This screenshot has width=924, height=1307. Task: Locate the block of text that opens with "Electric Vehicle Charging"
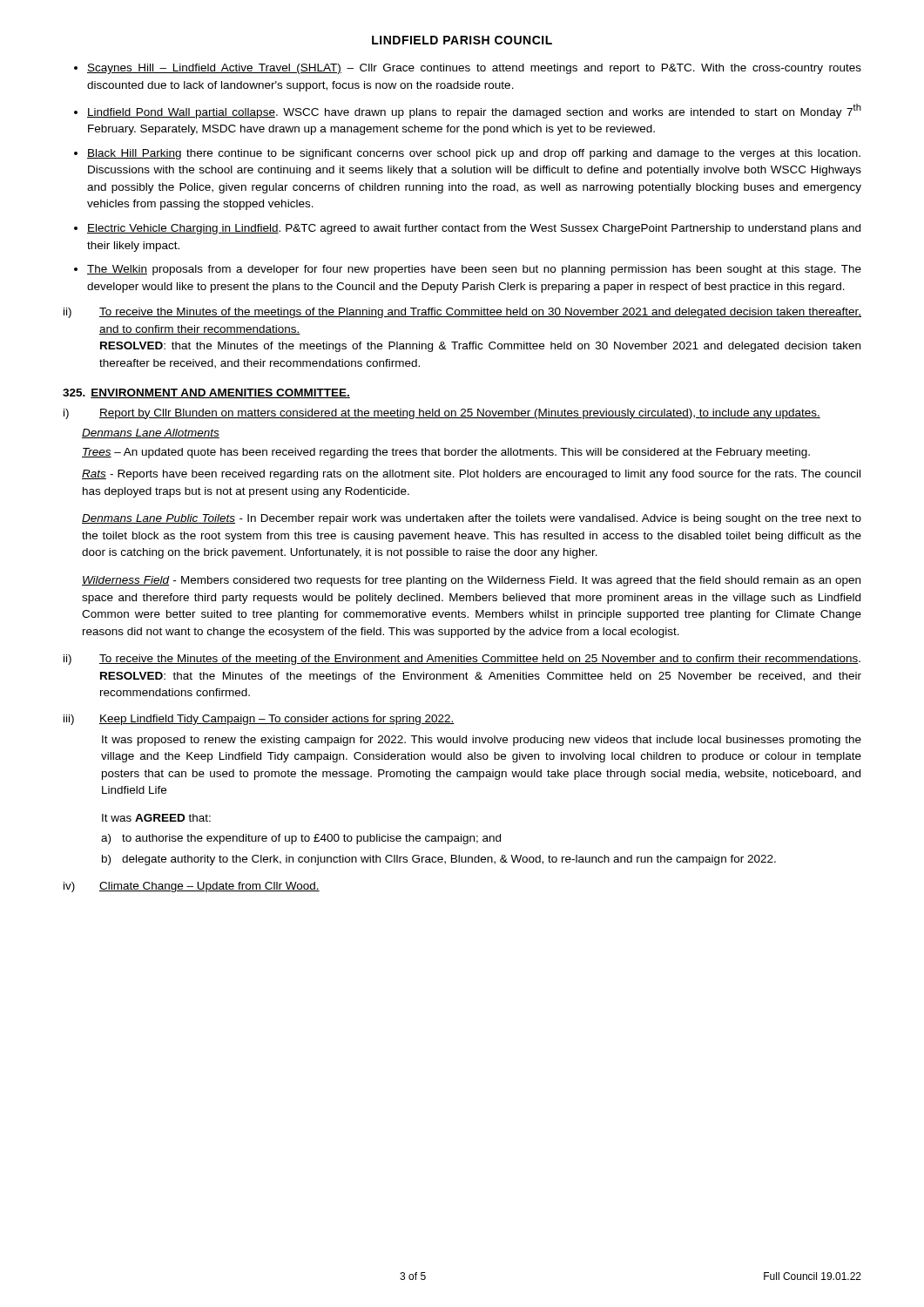[474, 236]
